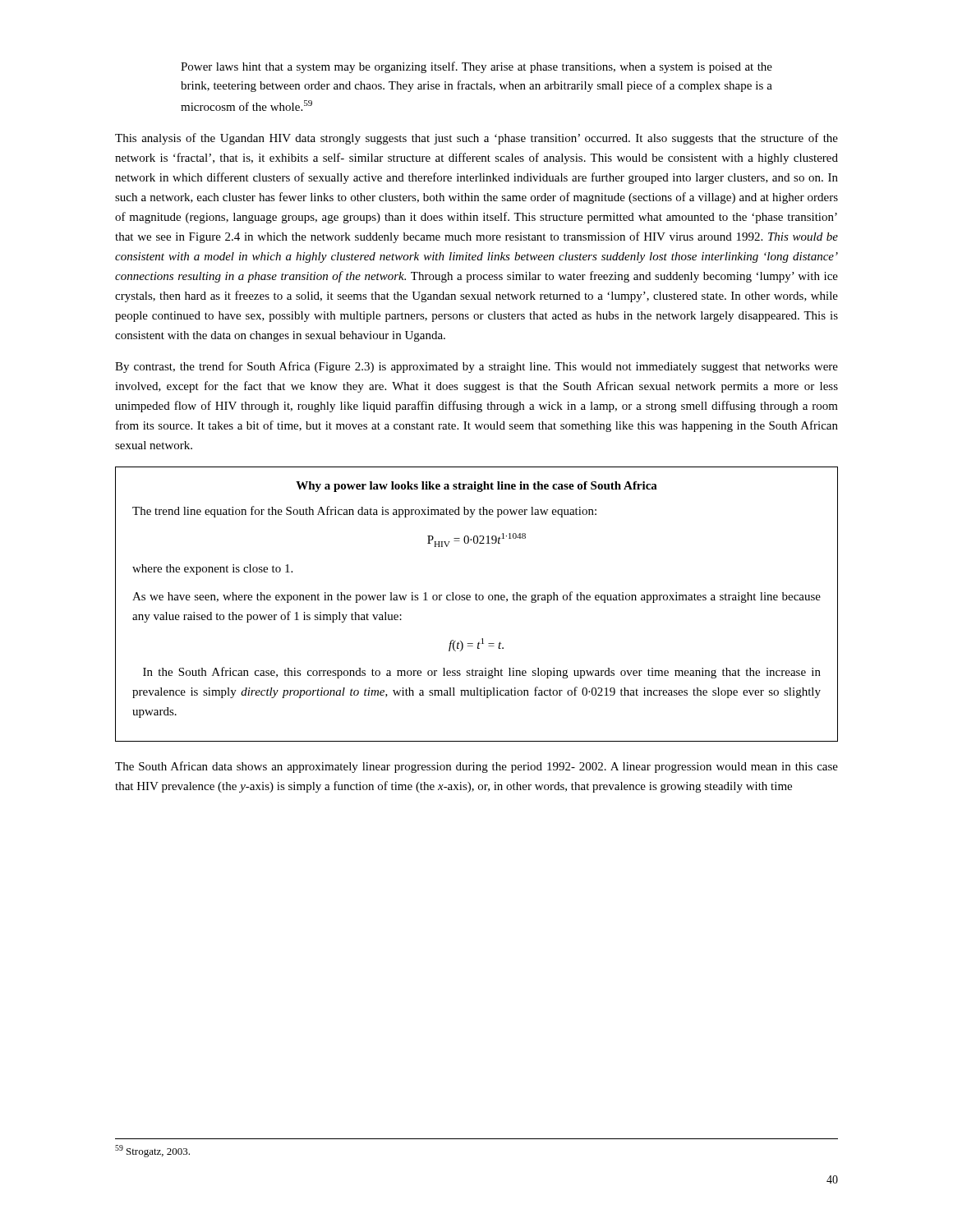Click on the text block with the text "where the exponent is close to"
Image resolution: width=953 pixels, height=1232 pixels.
coord(213,568)
